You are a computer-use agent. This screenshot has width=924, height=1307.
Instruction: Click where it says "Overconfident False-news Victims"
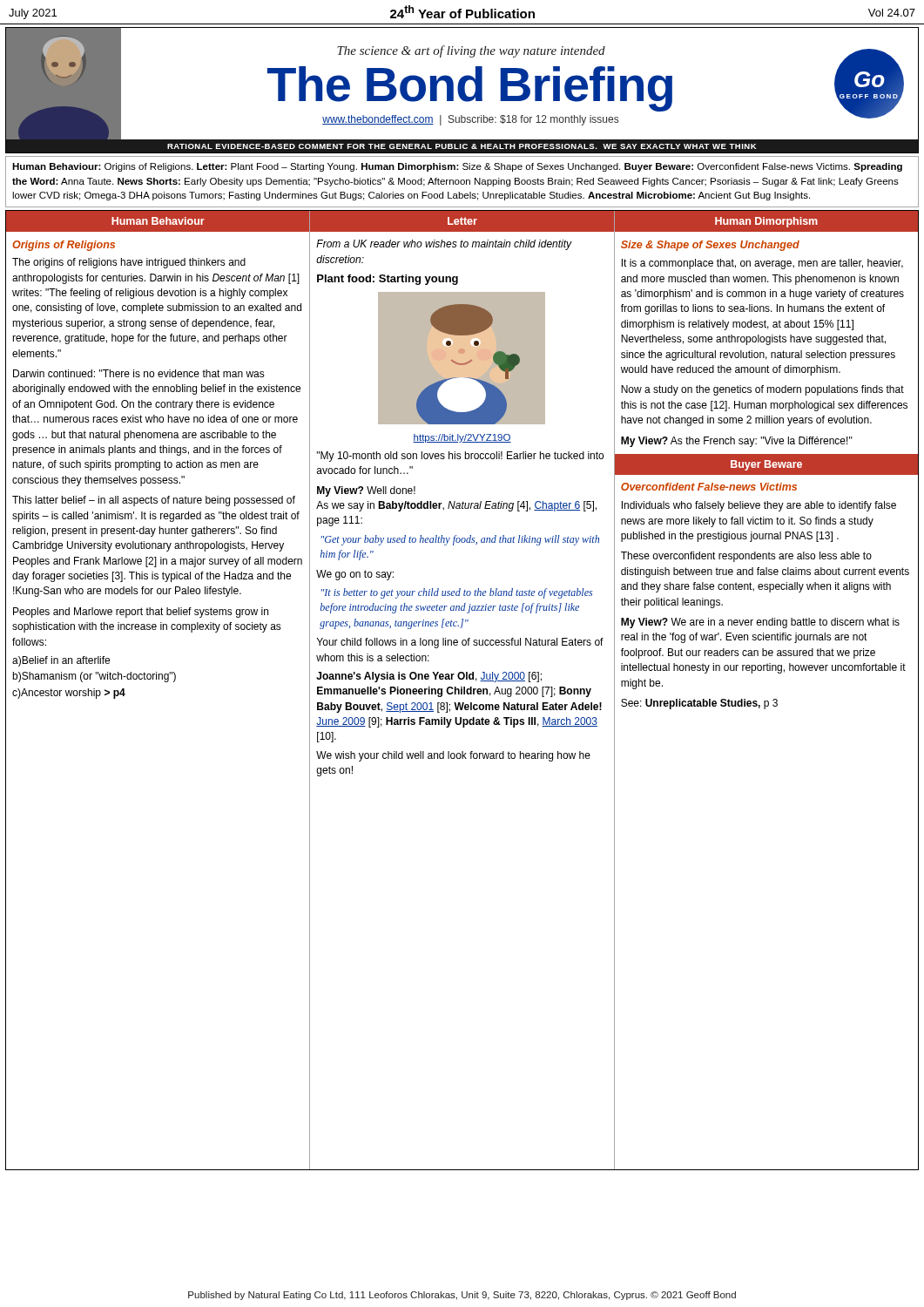(709, 487)
